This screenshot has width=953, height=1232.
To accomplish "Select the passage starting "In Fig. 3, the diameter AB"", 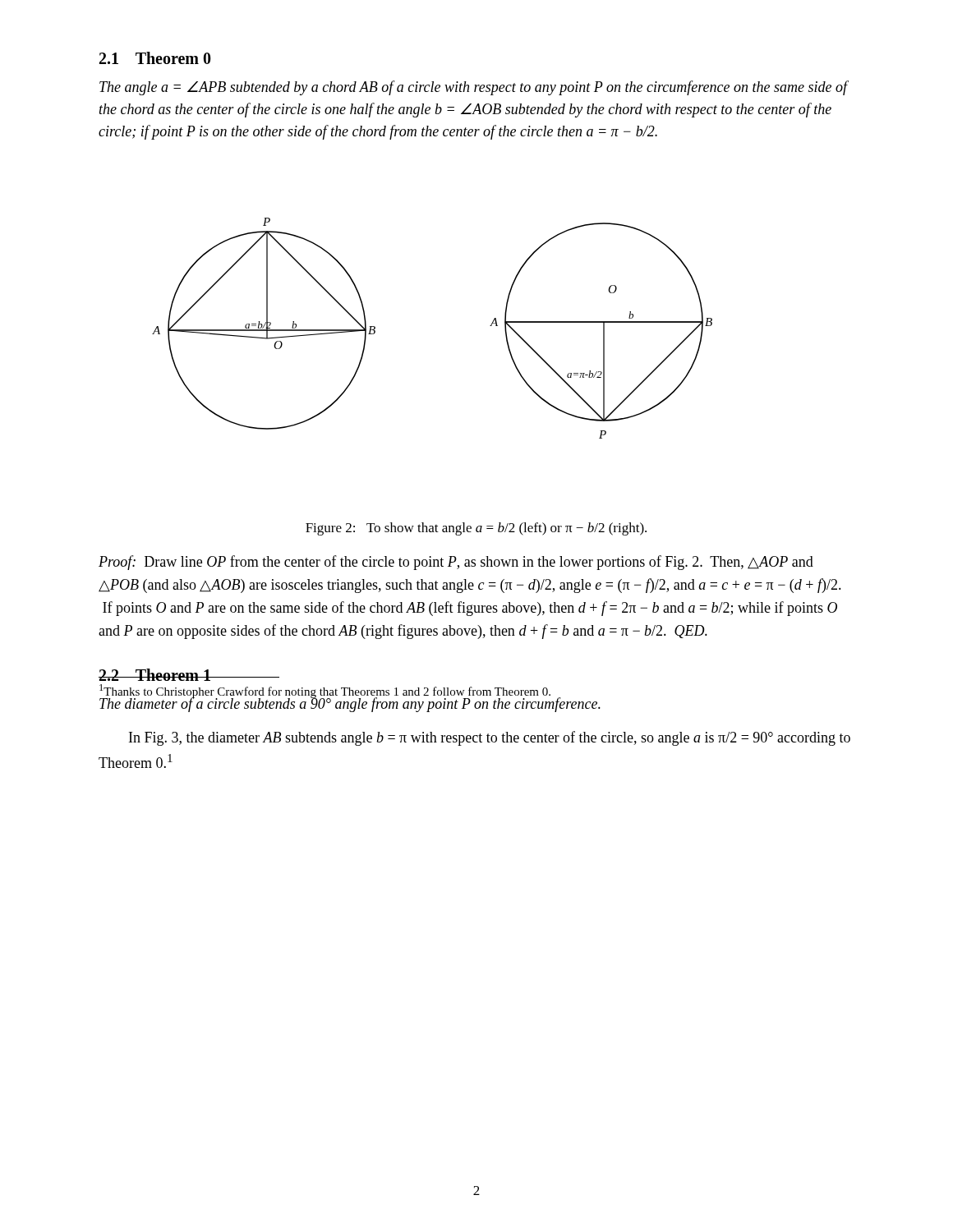I will pos(475,750).
